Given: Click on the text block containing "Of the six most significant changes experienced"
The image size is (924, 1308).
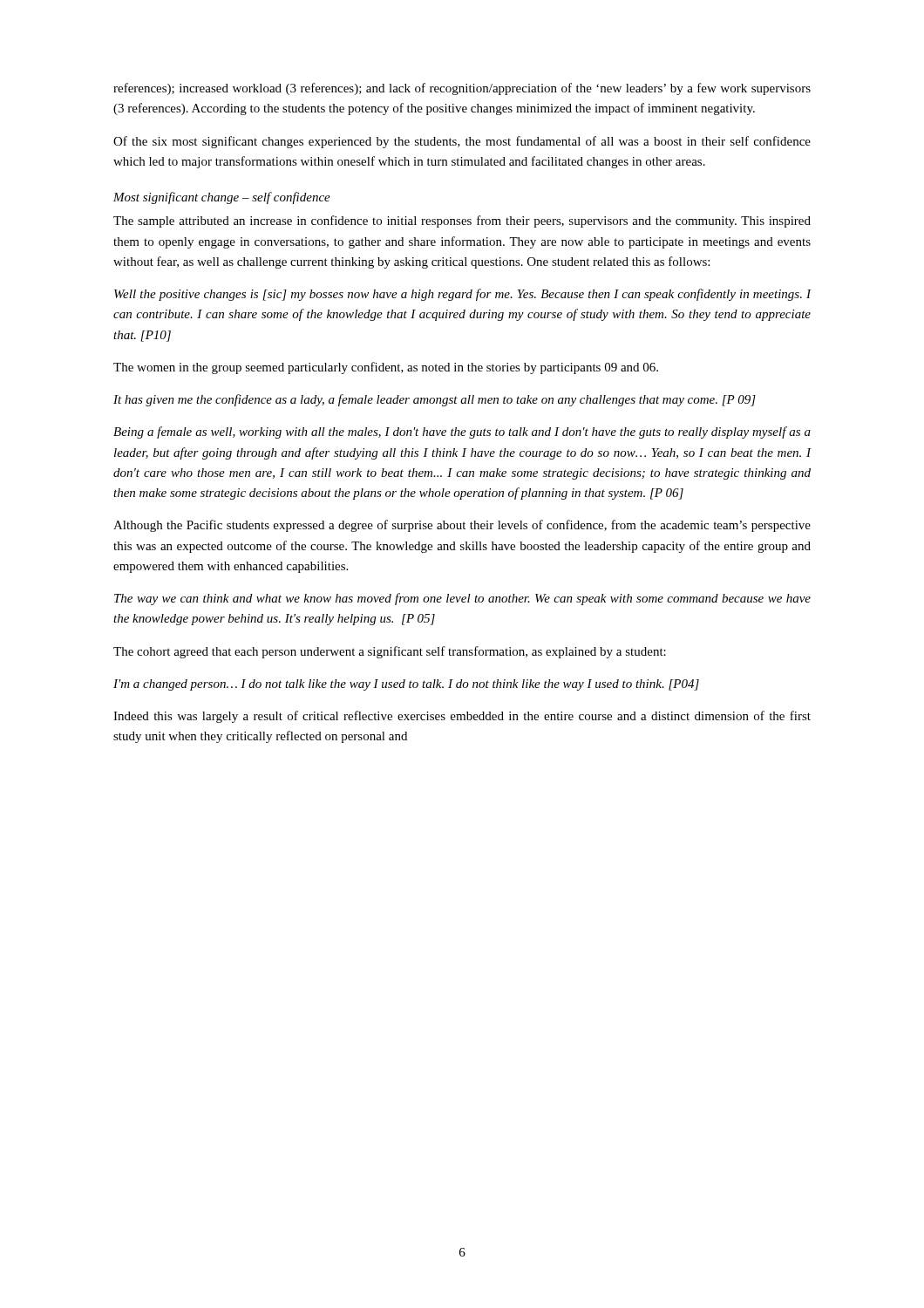Looking at the screenshot, I should 462,151.
